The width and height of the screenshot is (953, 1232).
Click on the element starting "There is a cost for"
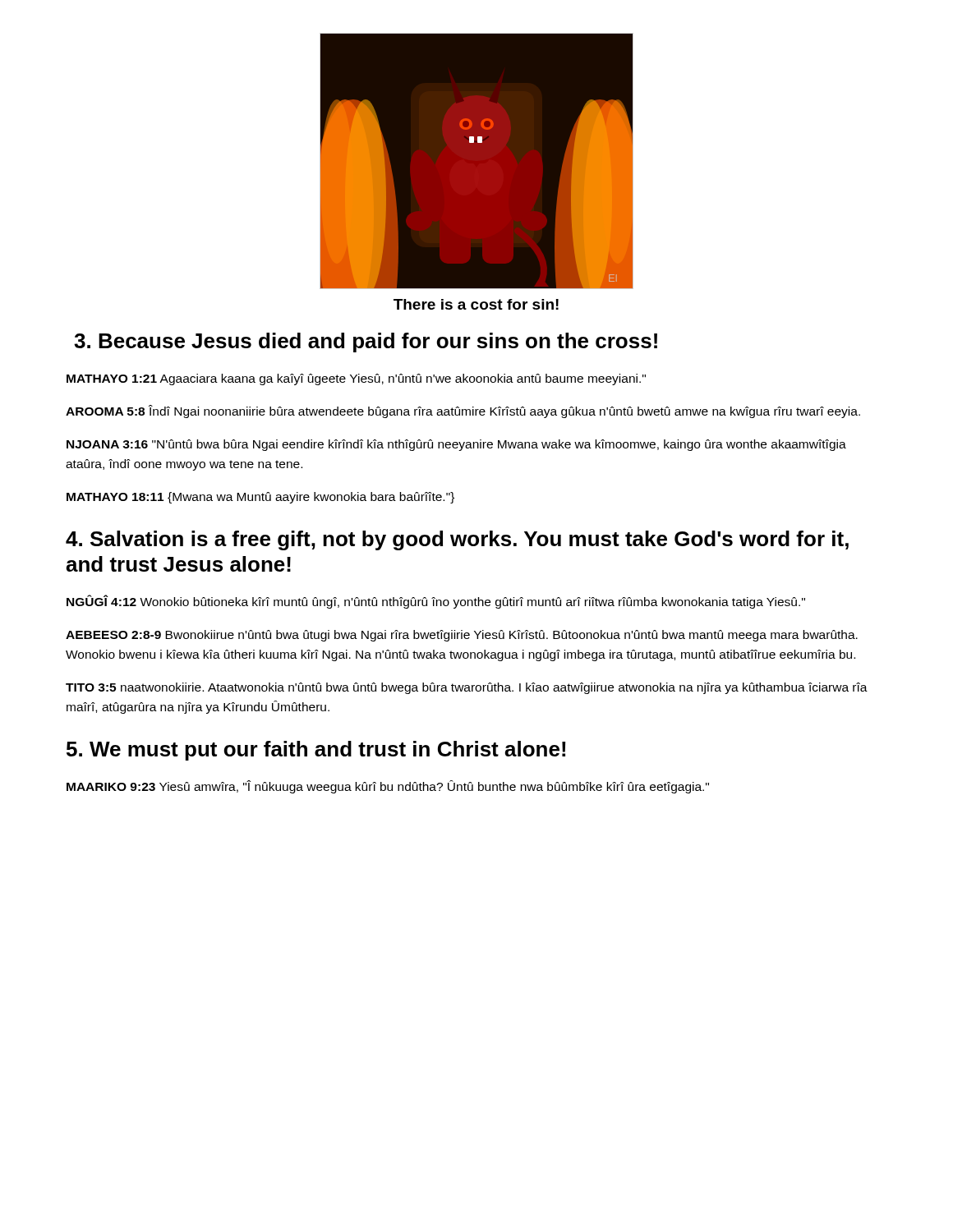[x=476, y=304]
